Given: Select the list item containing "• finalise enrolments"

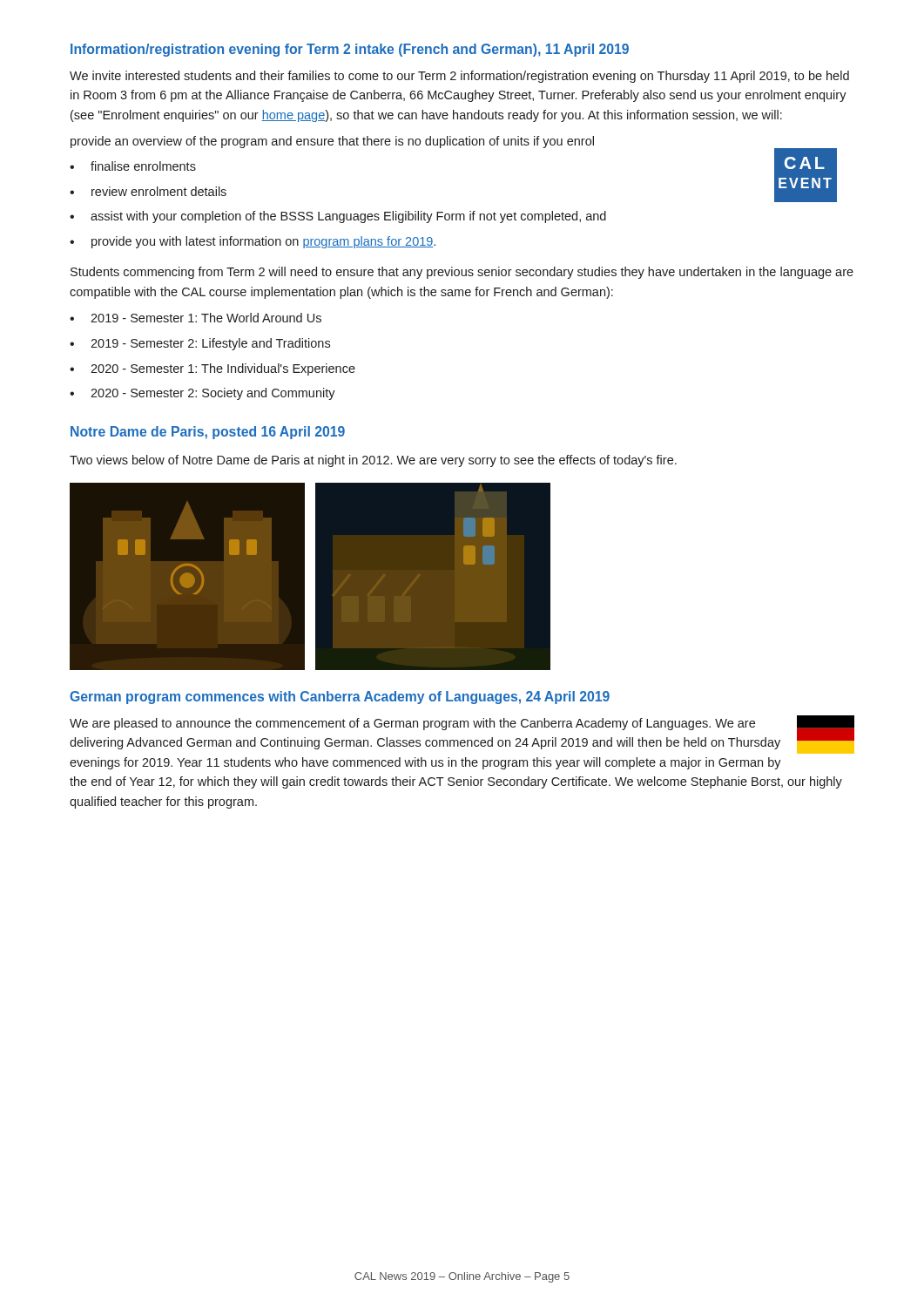Looking at the screenshot, I should (133, 167).
